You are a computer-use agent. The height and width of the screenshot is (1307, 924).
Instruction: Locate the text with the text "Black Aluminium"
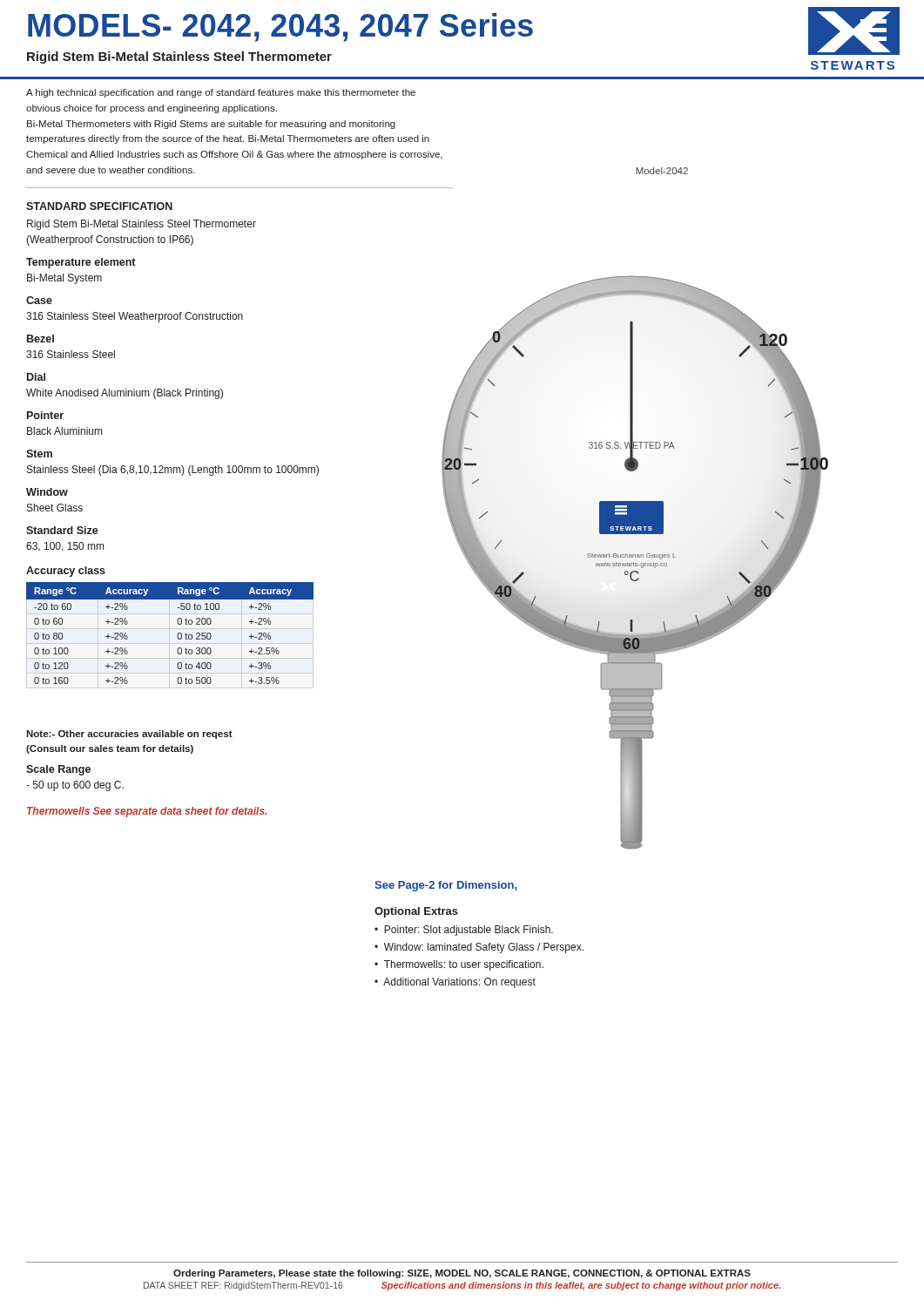(x=64, y=431)
